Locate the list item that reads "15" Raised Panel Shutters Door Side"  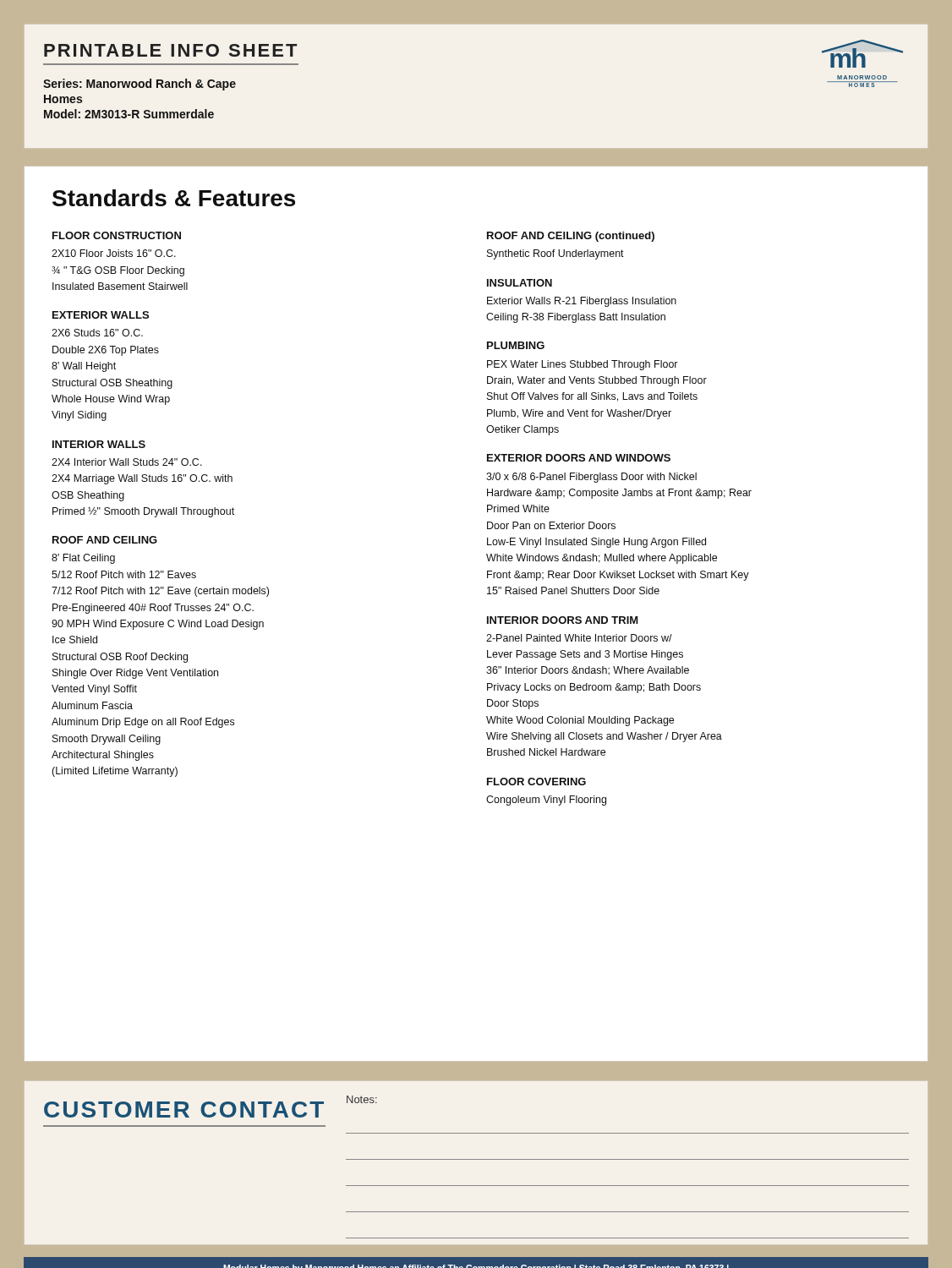tap(573, 591)
